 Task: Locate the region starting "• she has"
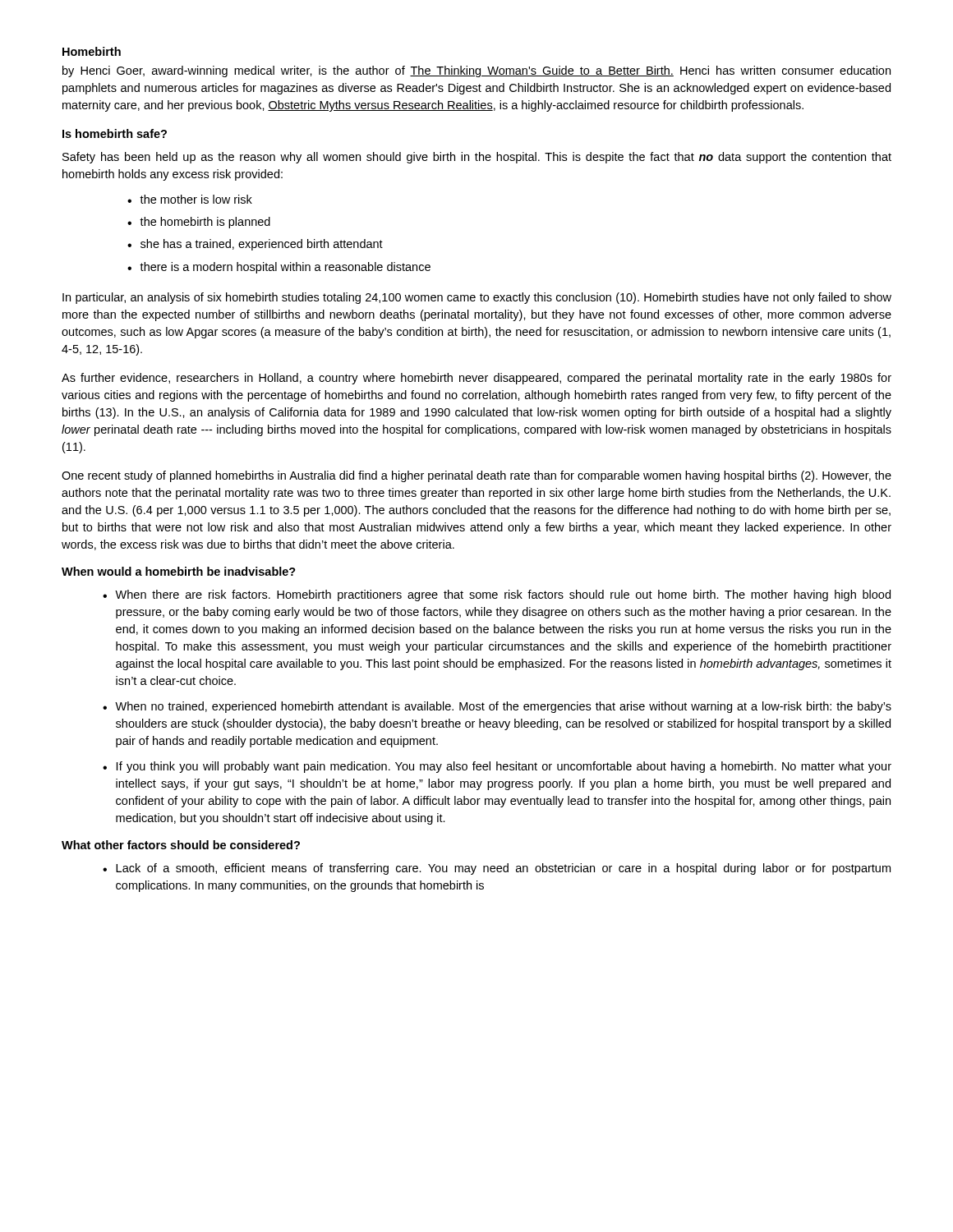pyautogui.click(x=255, y=245)
